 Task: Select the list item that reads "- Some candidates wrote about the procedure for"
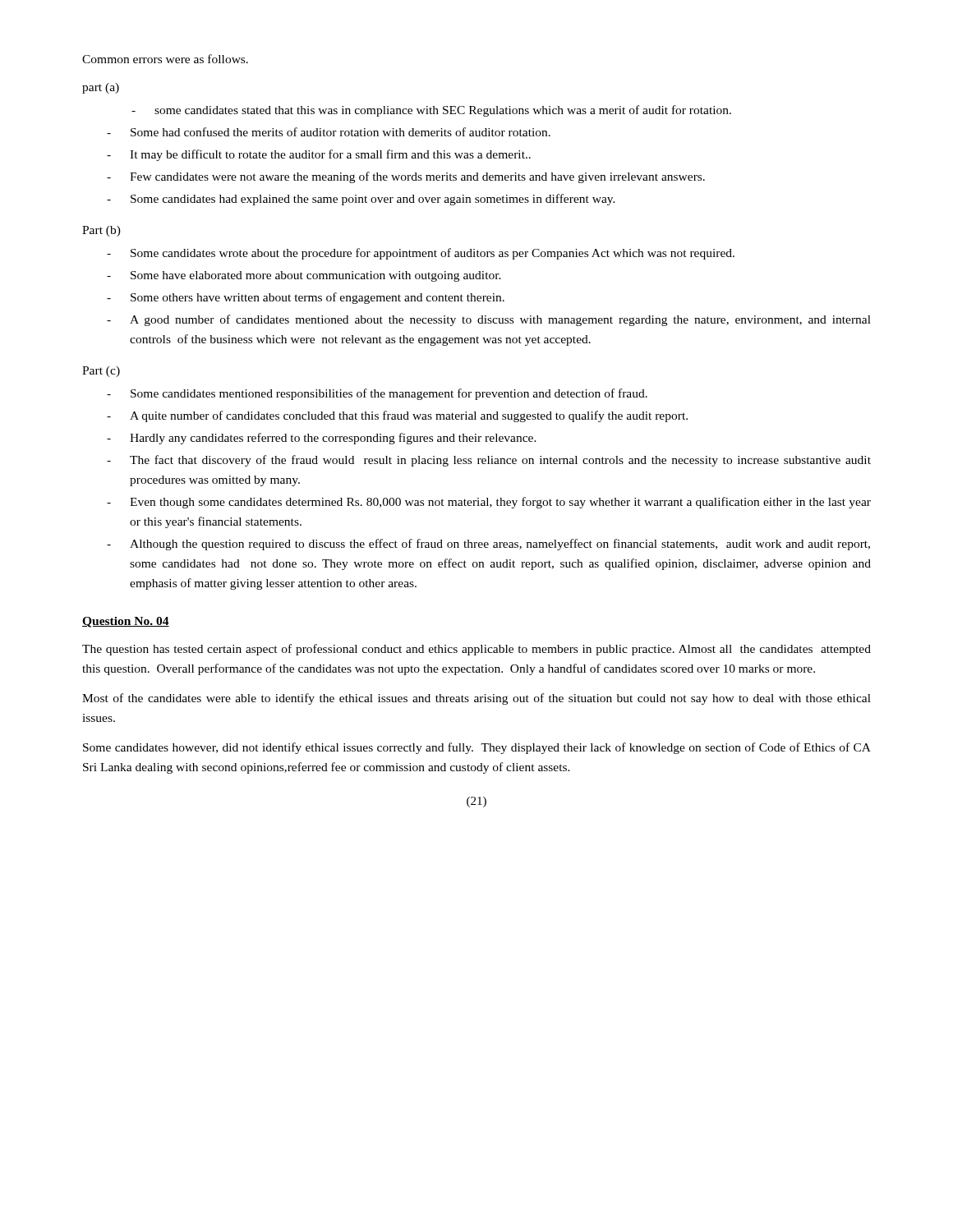(476, 253)
